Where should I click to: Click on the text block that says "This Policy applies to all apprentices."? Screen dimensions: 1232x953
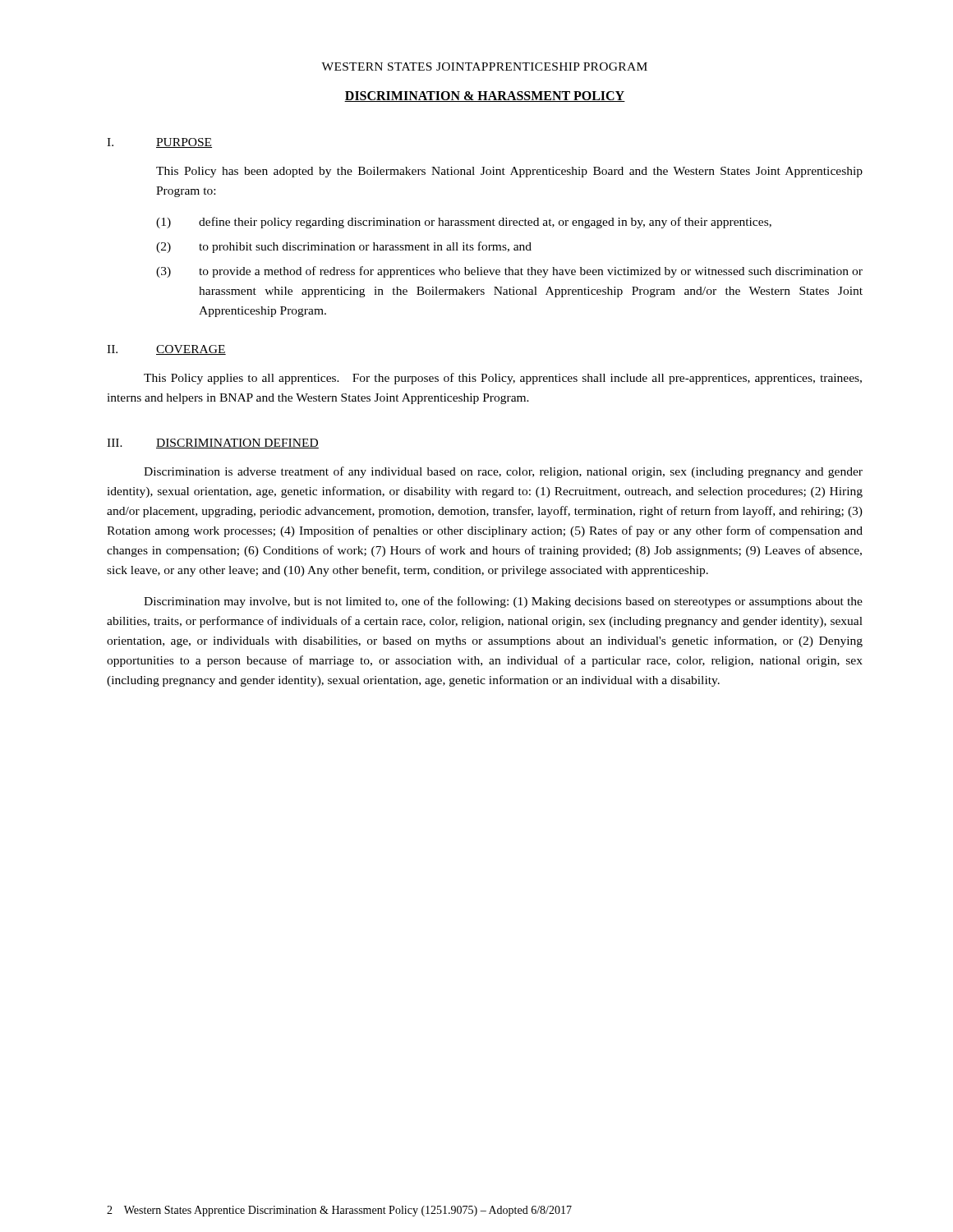point(485,387)
